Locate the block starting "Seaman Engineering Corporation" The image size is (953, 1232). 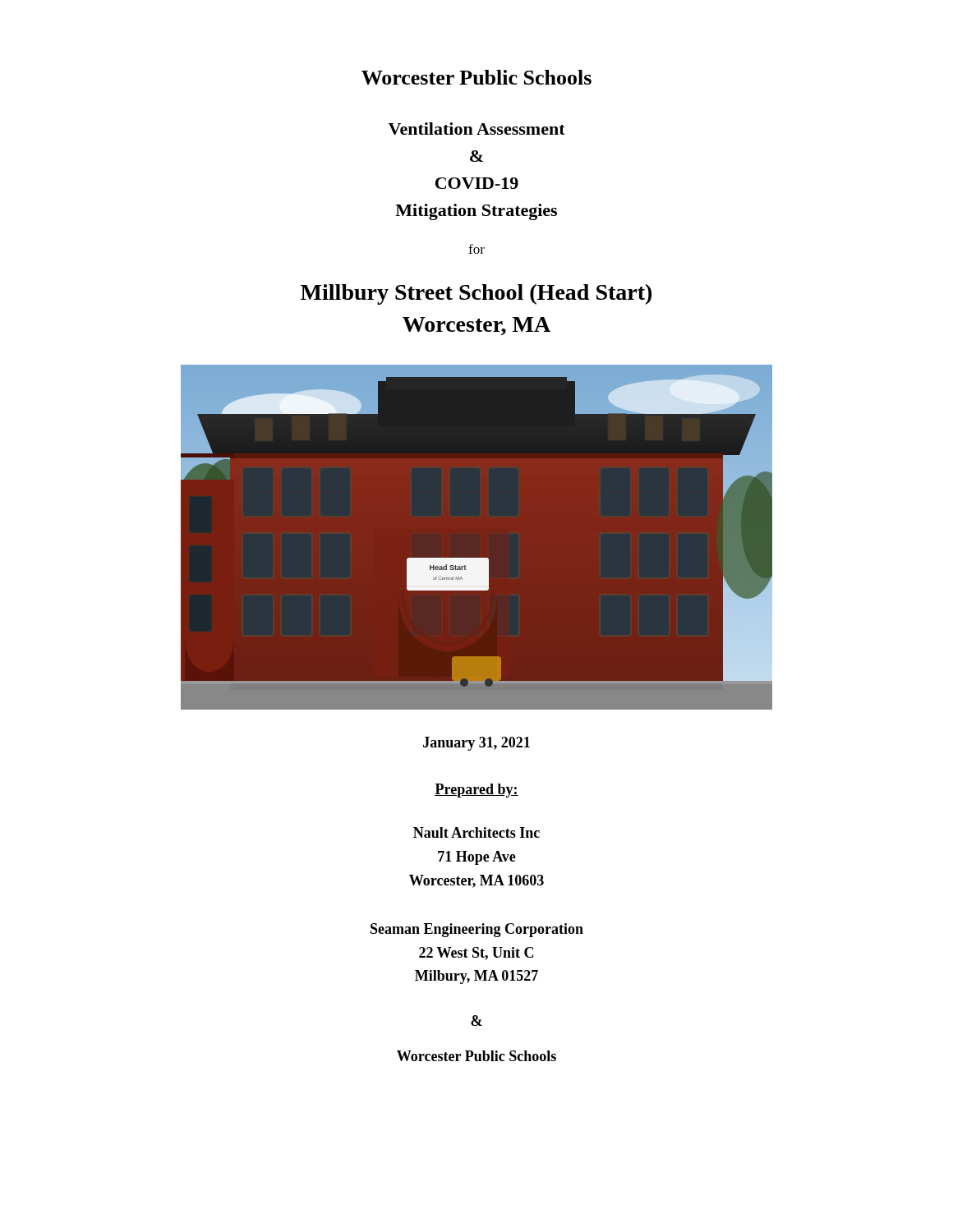(x=476, y=952)
